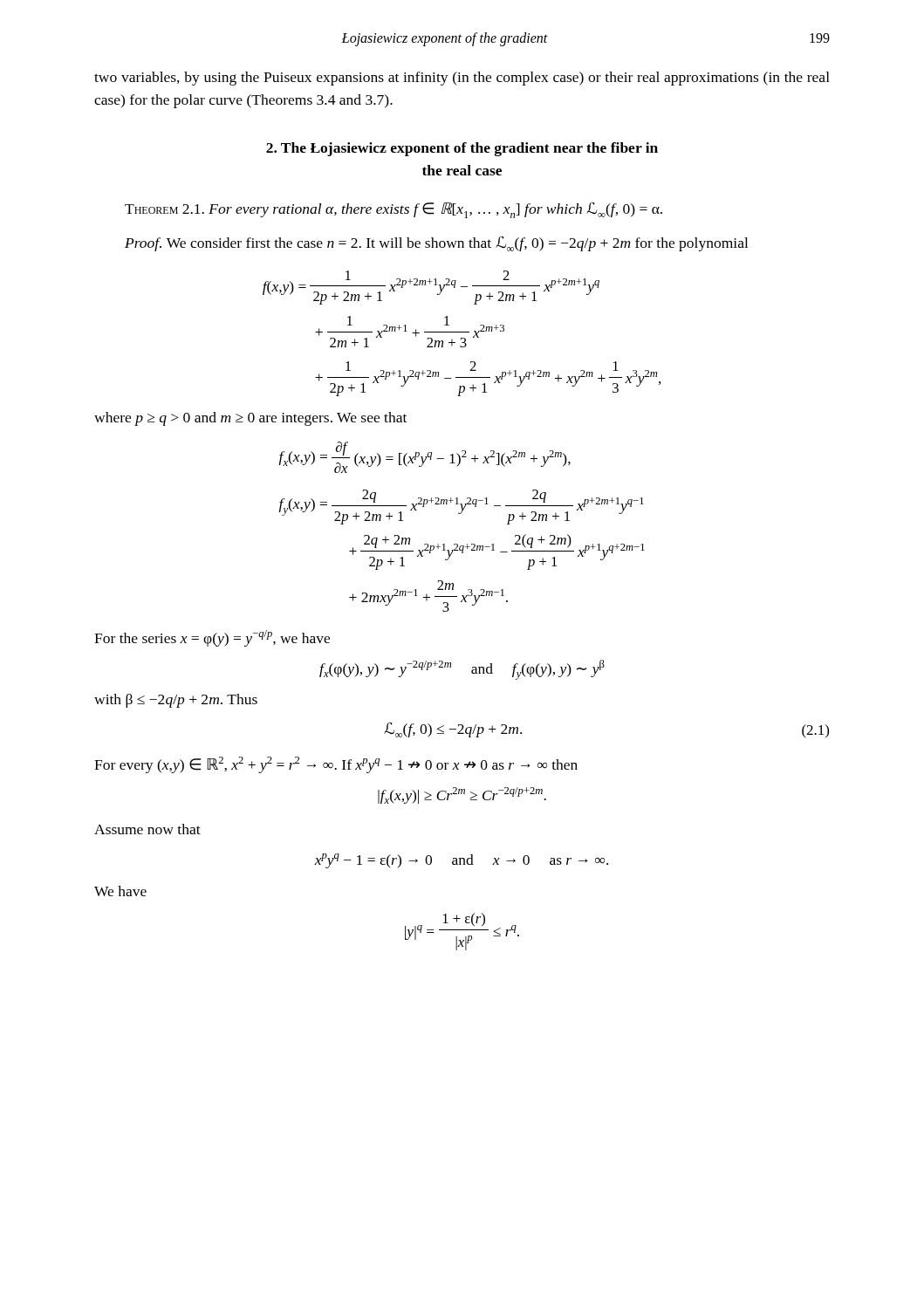This screenshot has width=924, height=1309.
Task: Locate the formula that opens with "fx(x,y) = ∂f ∂x (x,y)"
Action: [462, 527]
